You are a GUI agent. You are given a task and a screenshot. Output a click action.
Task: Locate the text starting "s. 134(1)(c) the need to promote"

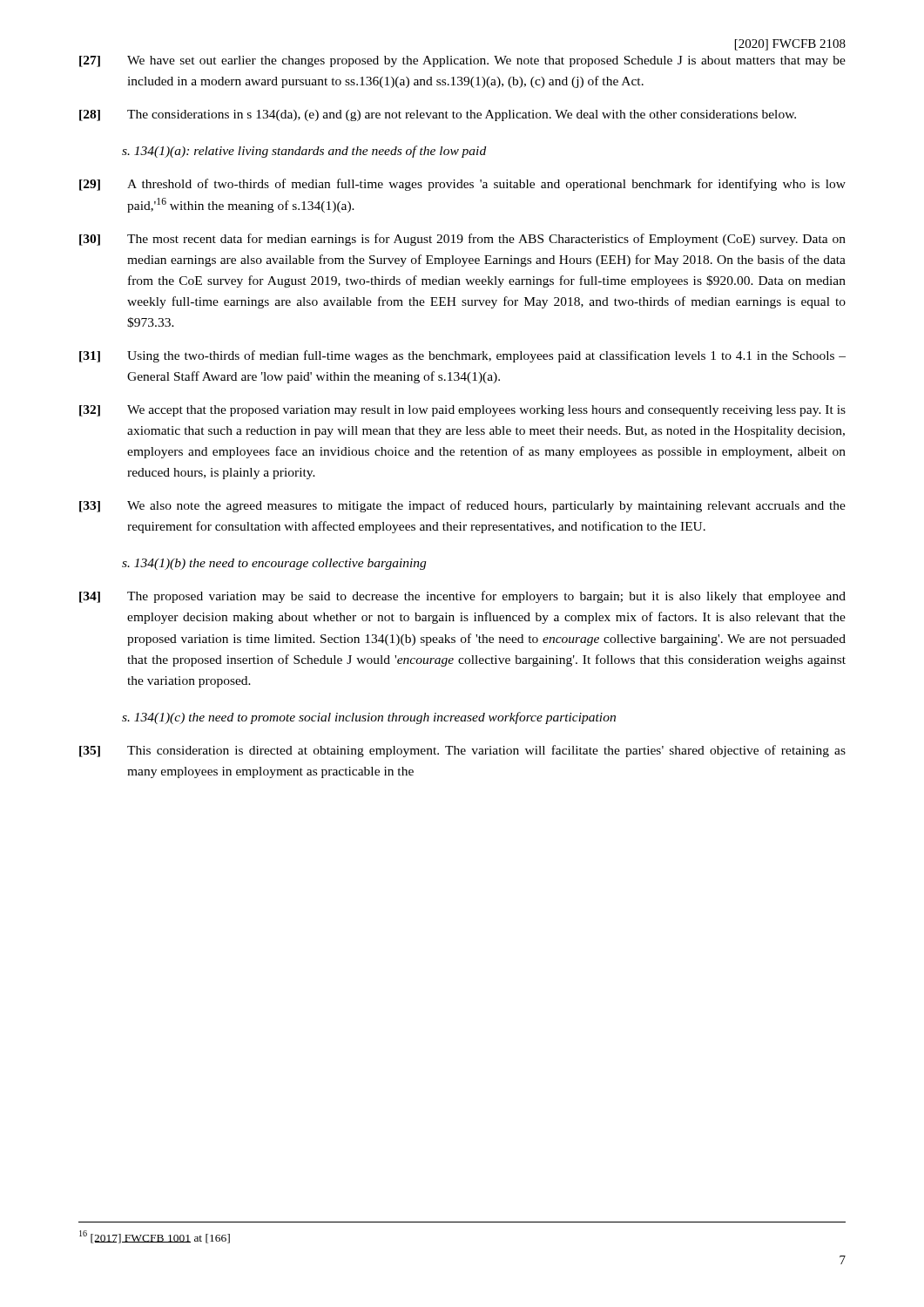tap(369, 716)
